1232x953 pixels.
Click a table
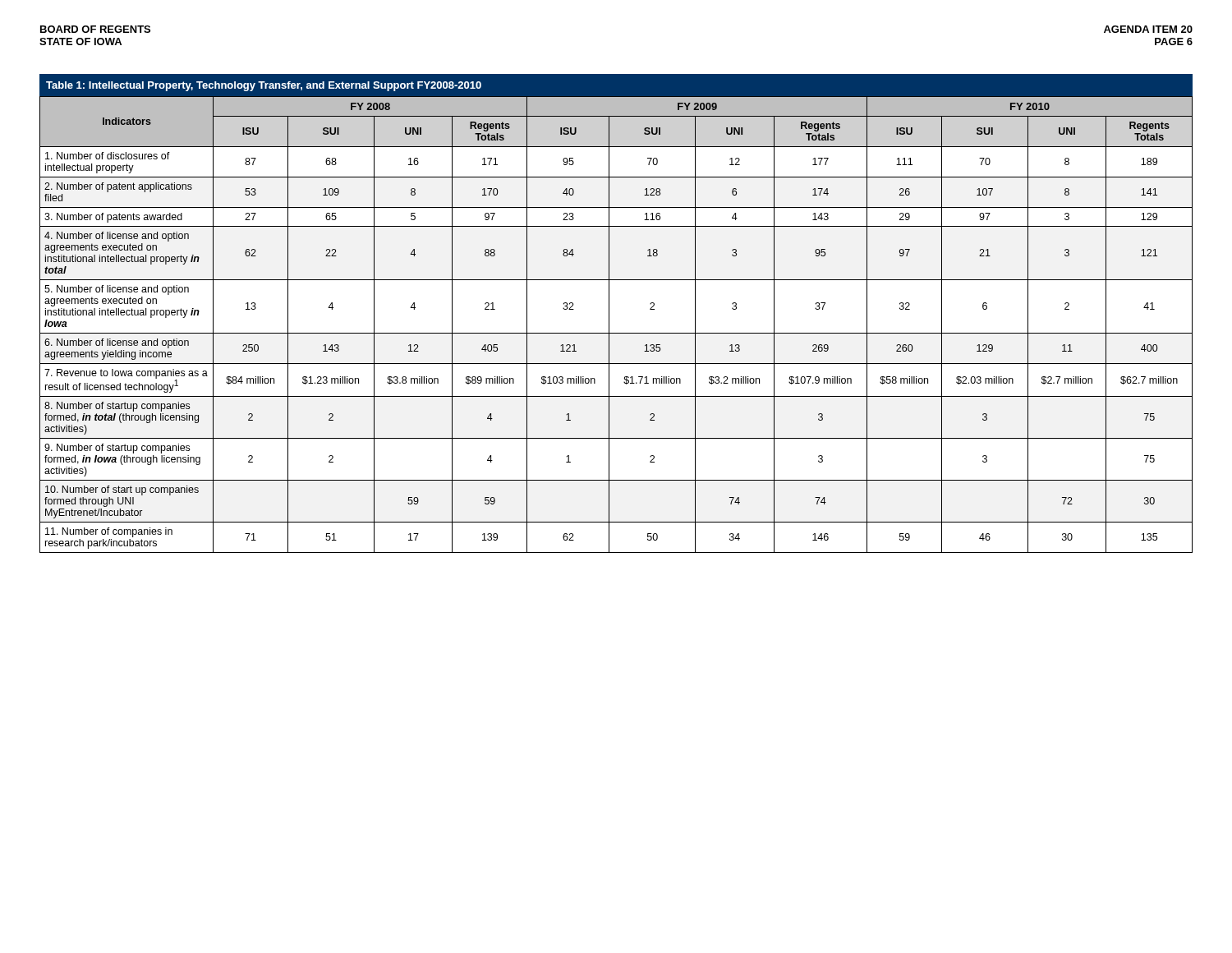coord(616,313)
